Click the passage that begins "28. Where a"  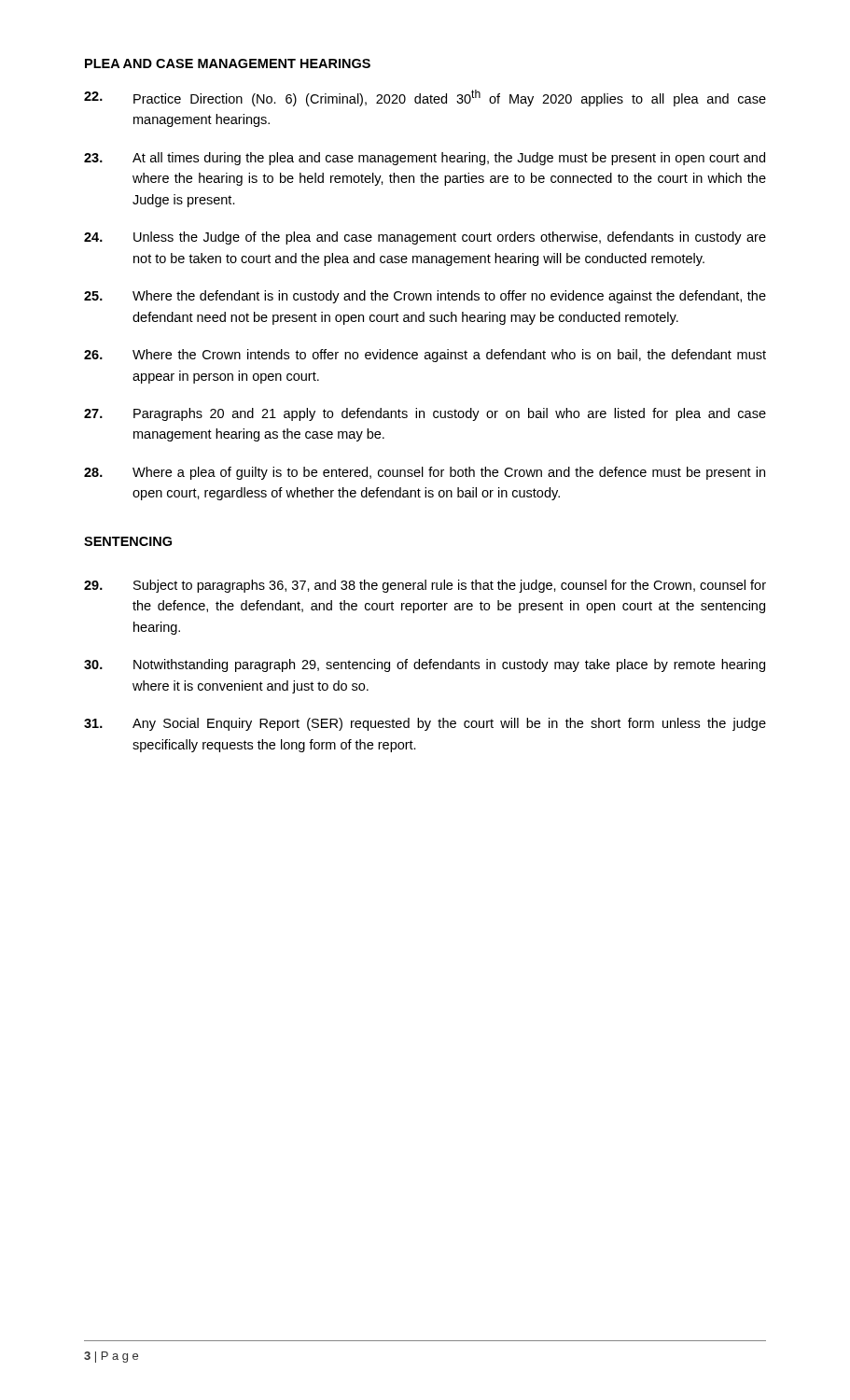425,483
